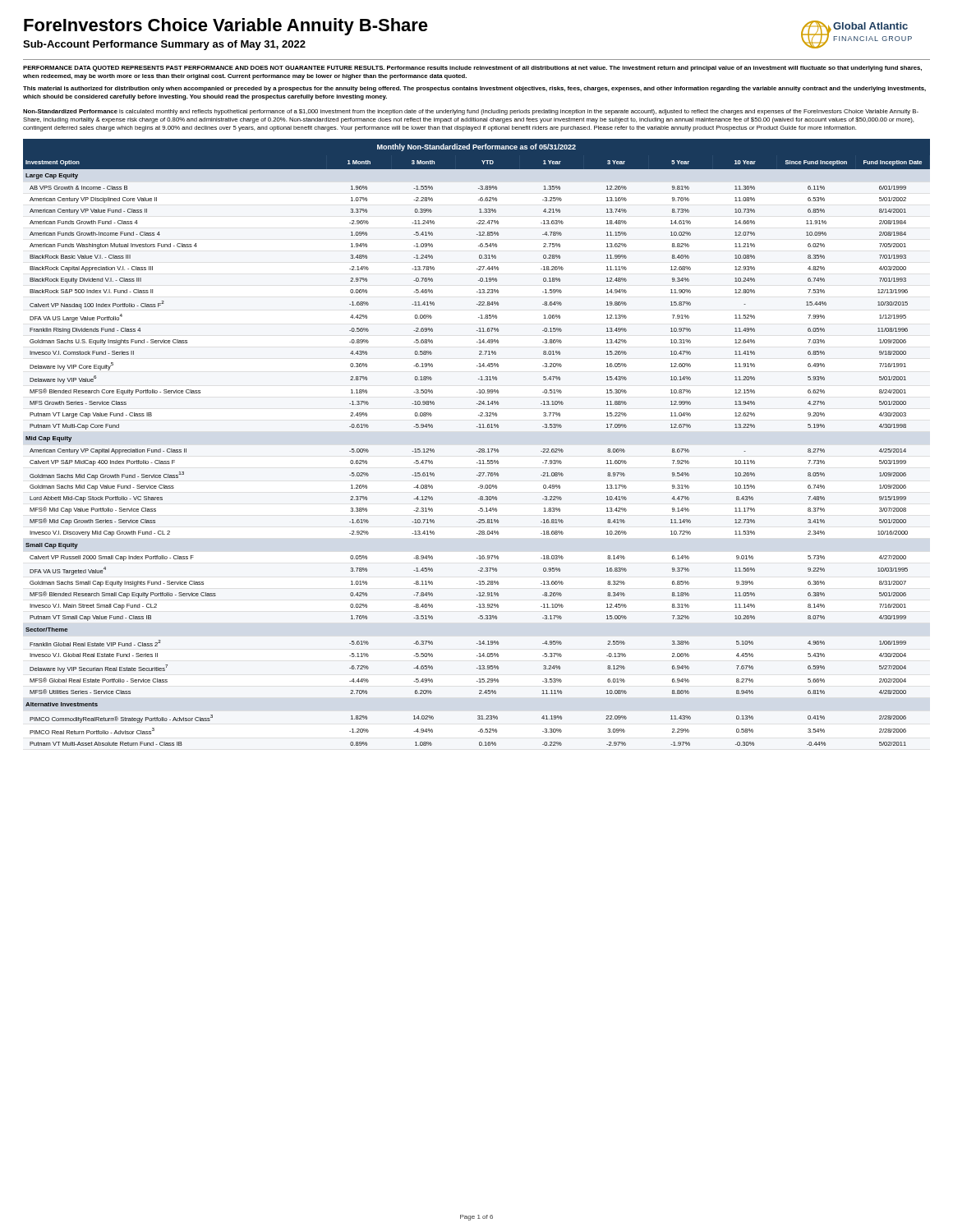This screenshot has width=953, height=1232.
Task: Locate the block of text that opens with "Non-Standardized Performance is calculated monthly"
Action: [476, 120]
